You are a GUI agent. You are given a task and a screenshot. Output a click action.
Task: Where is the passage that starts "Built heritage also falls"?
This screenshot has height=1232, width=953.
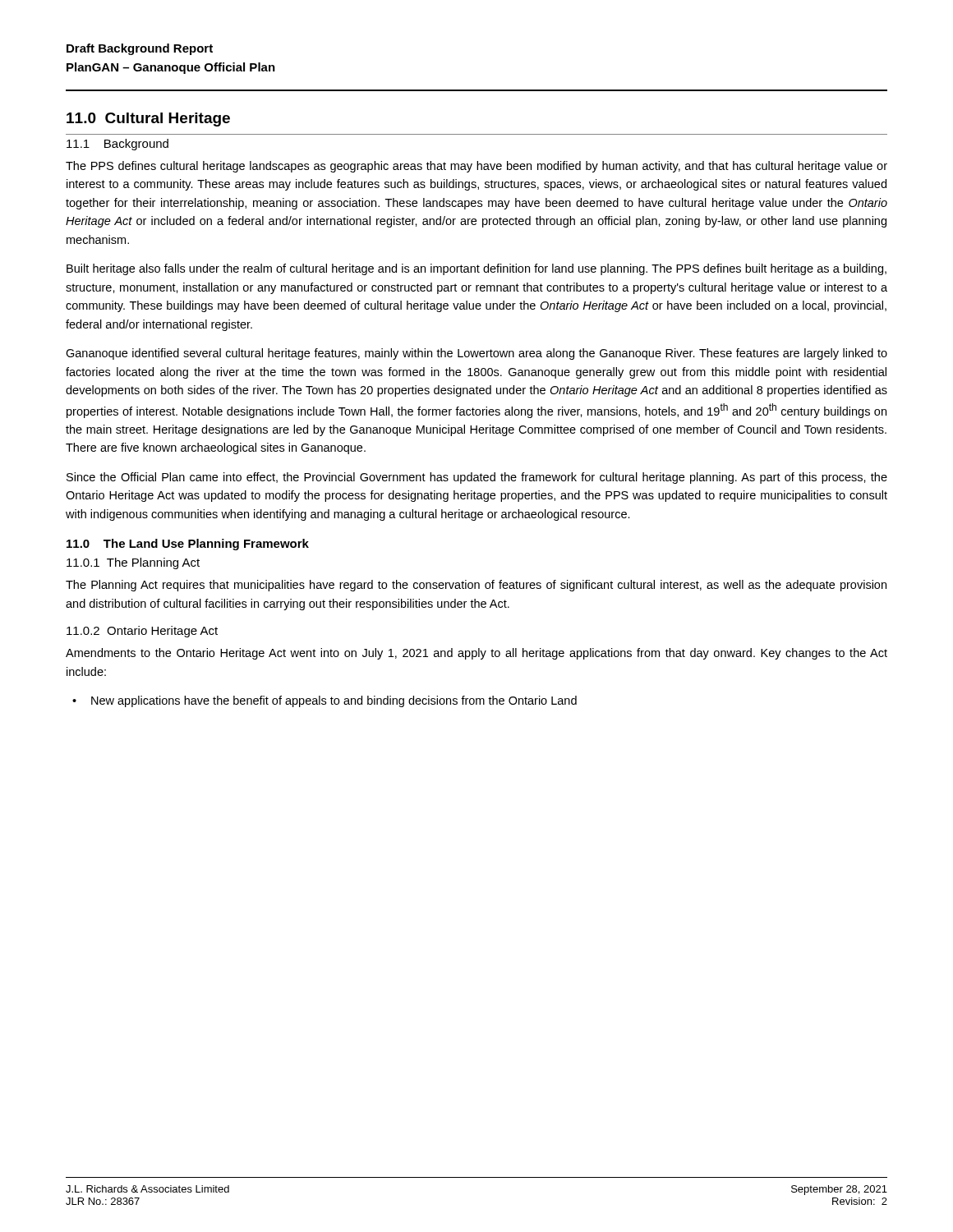click(476, 297)
